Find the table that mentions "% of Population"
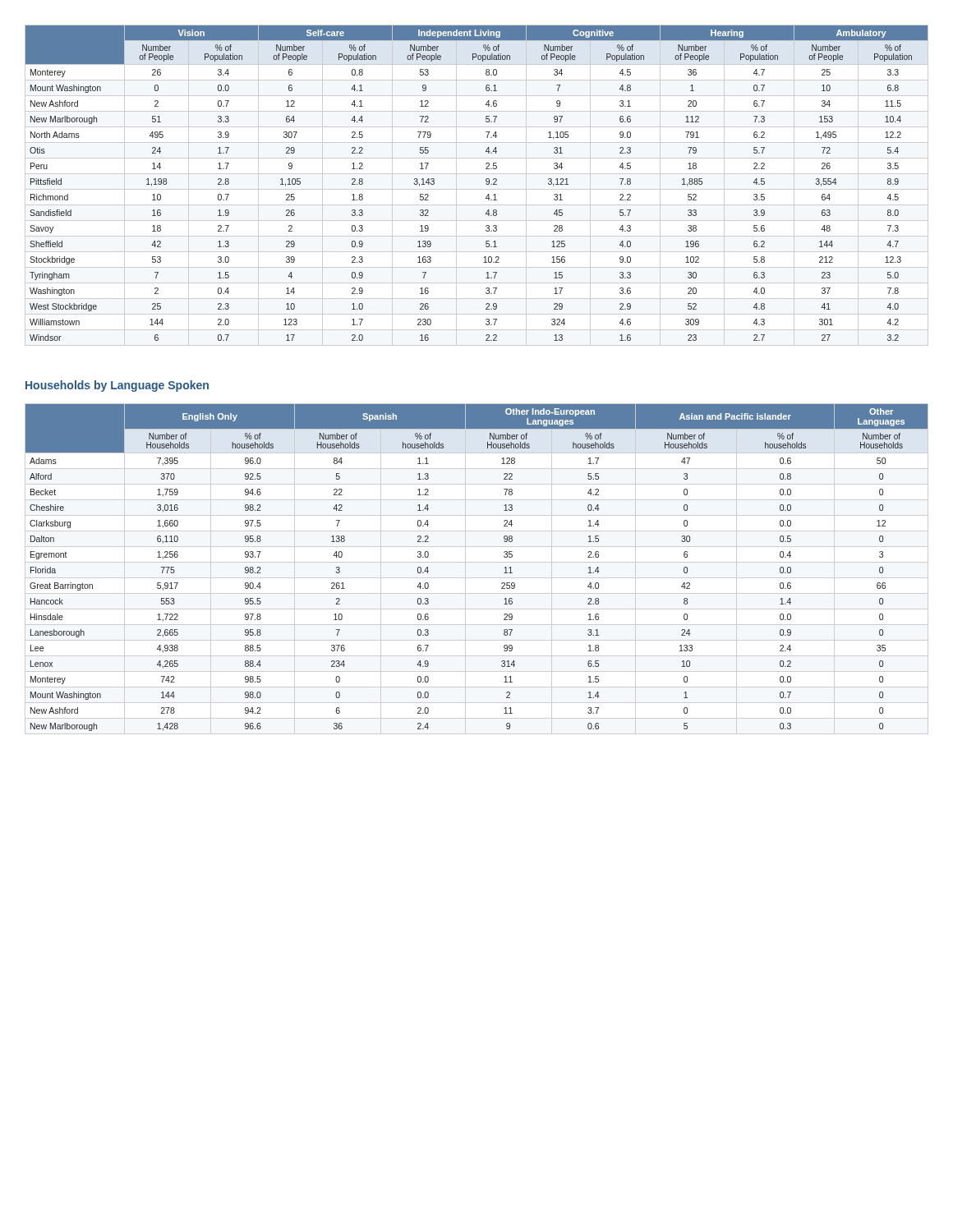 coord(476,185)
